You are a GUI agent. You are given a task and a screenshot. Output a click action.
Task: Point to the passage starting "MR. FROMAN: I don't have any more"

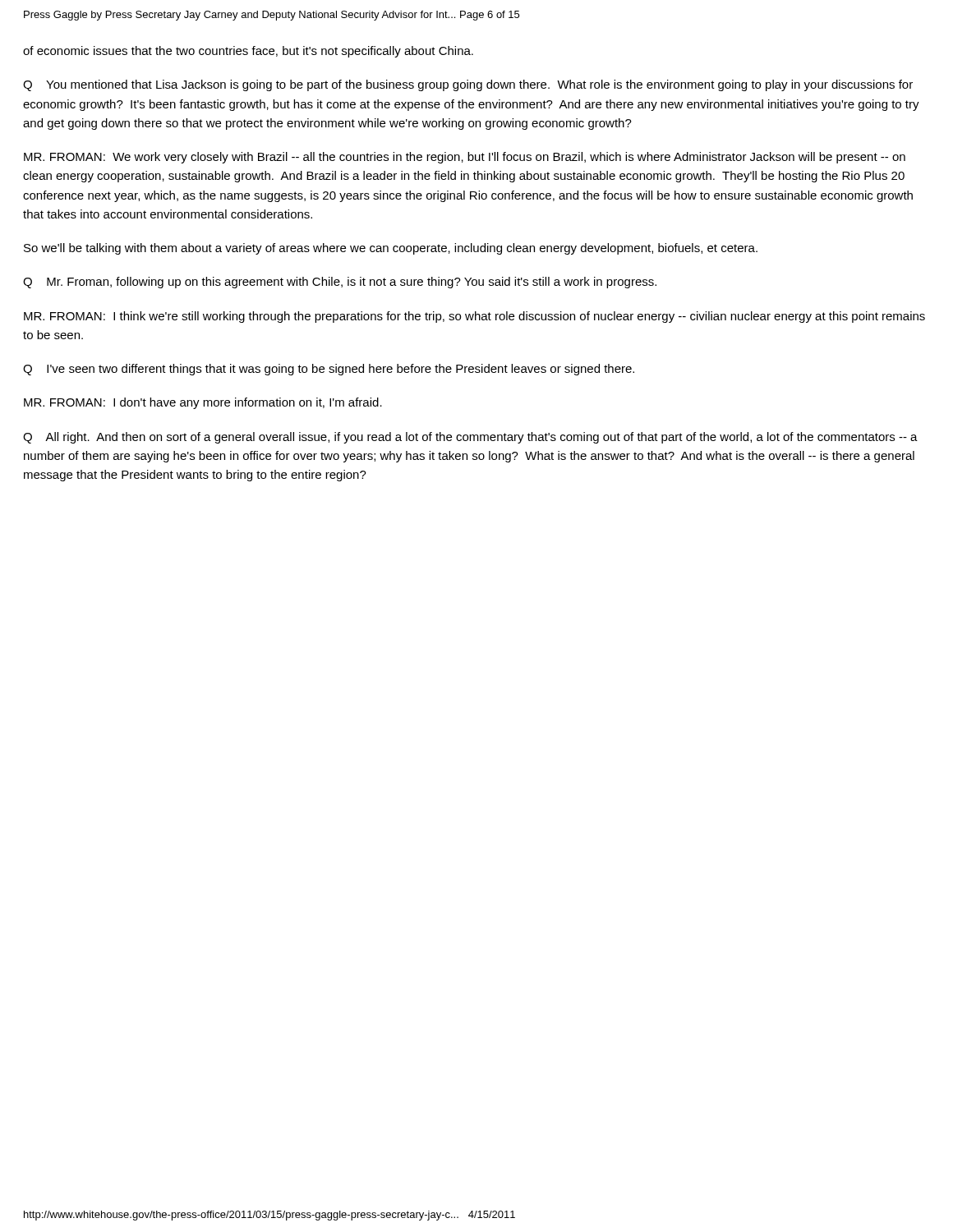pyautogui.click(x=203, y=403)
